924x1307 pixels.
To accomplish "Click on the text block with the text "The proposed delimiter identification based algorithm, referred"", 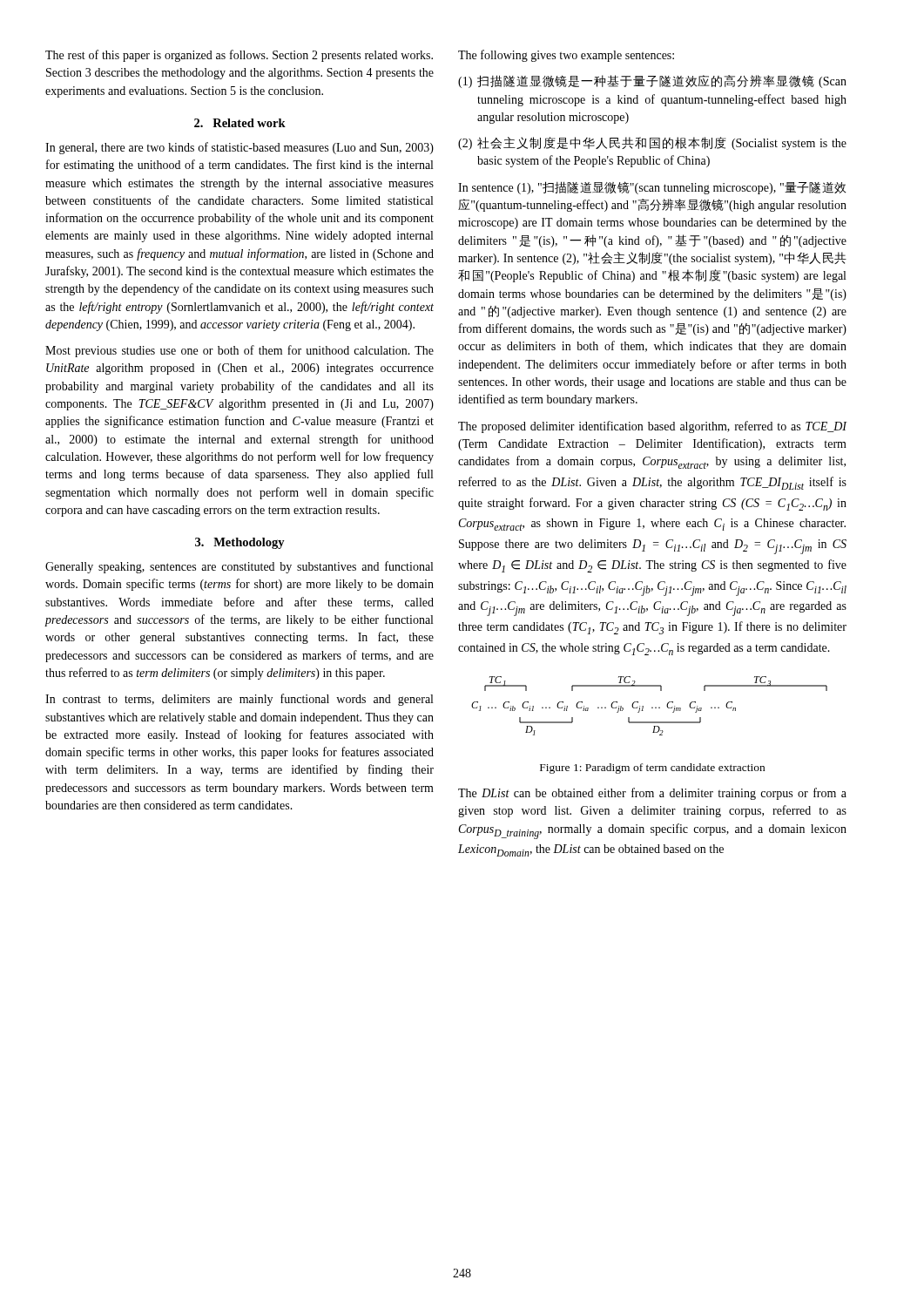I will coord(652,539).
